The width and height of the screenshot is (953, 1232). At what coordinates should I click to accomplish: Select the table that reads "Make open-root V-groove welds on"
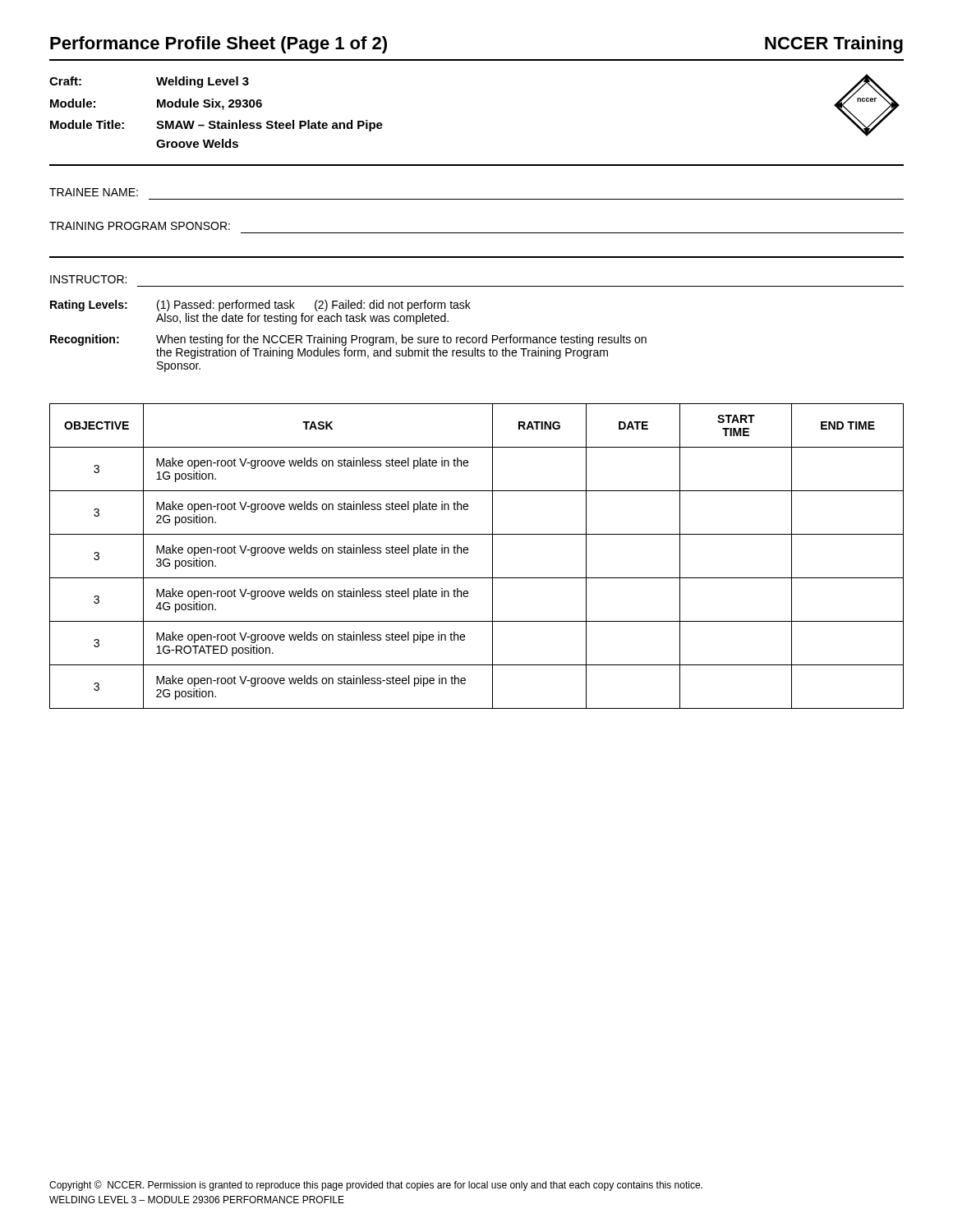coord(476,556)
